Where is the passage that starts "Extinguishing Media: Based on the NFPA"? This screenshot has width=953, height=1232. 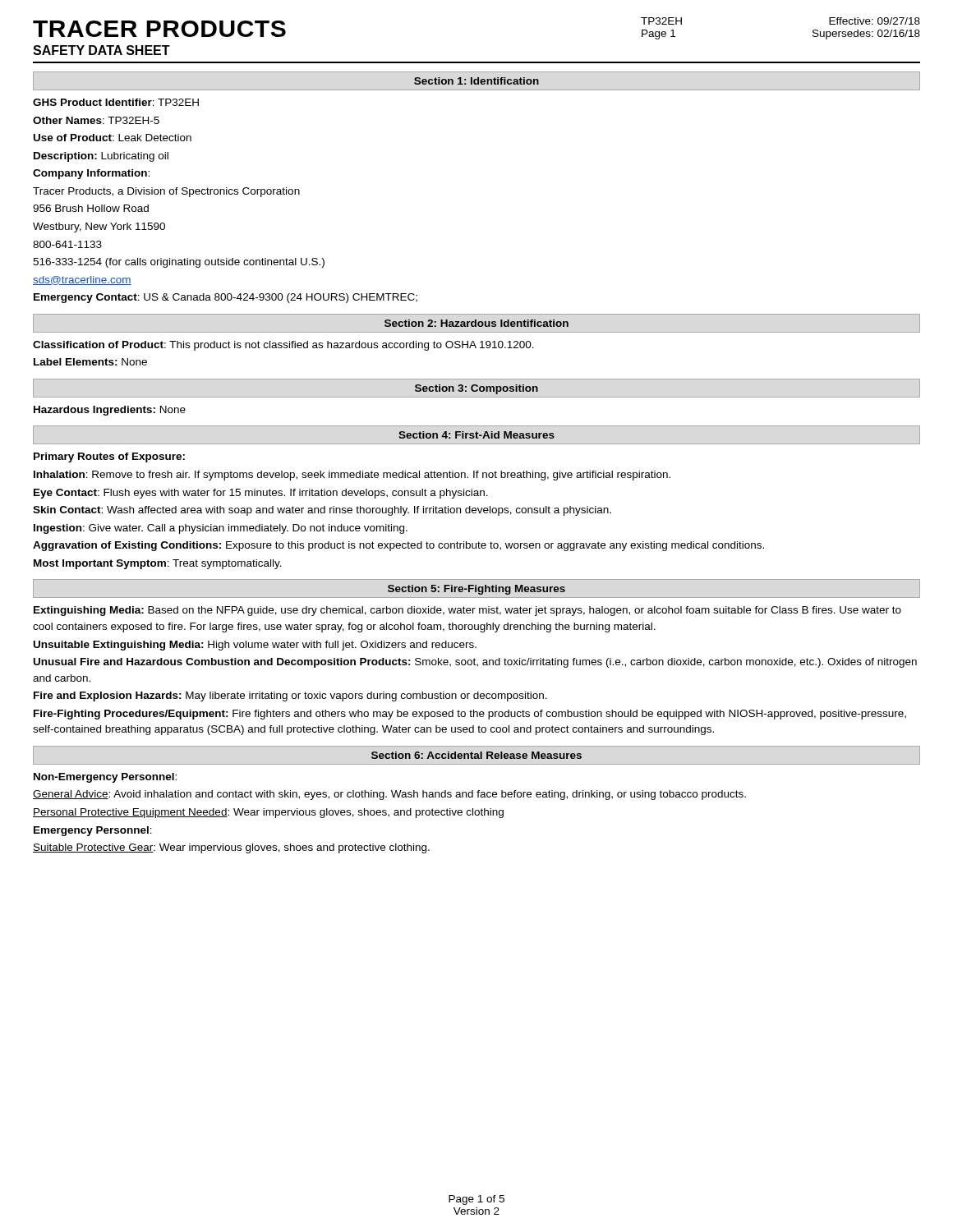476,670
